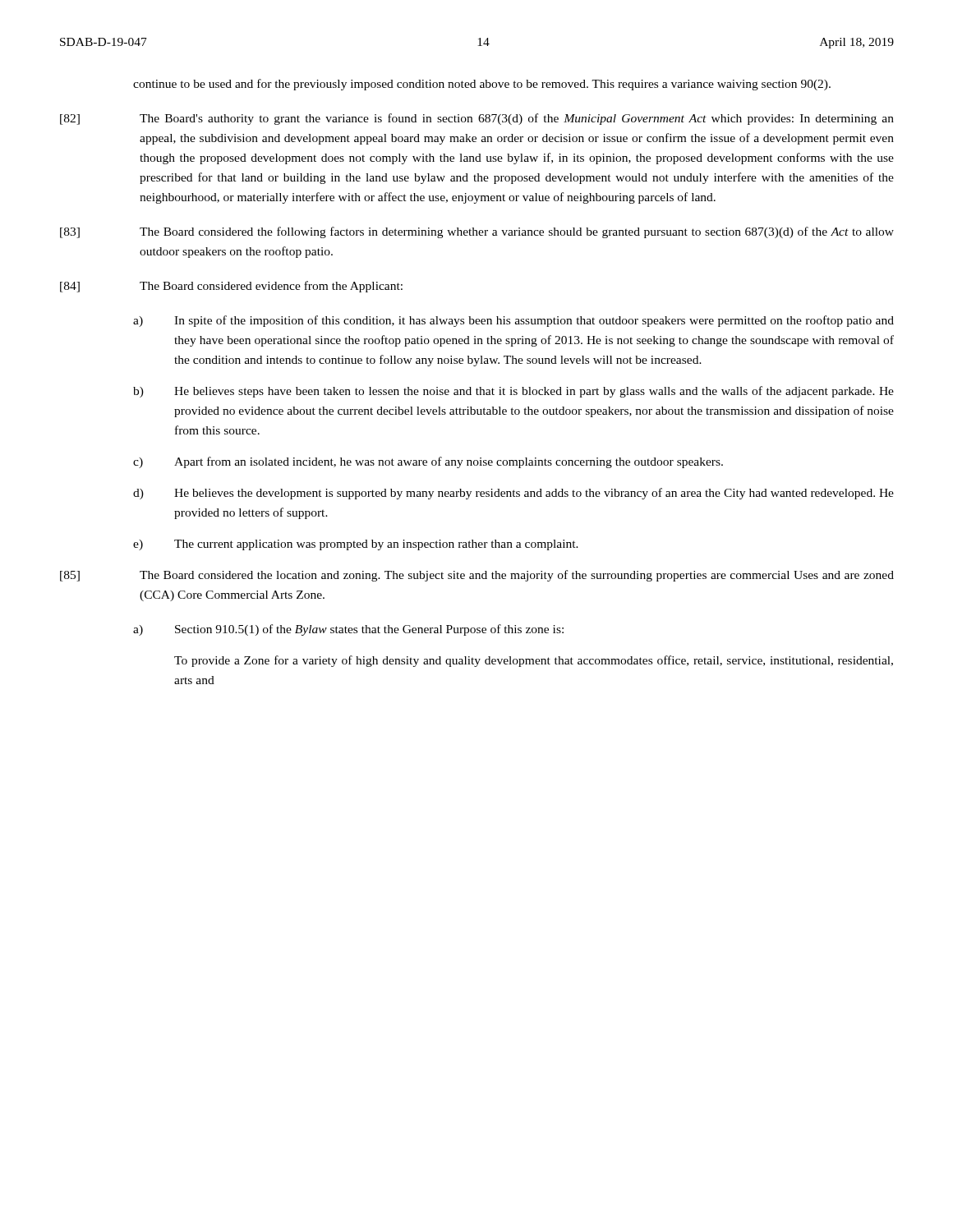Click on the list item that reads "c) Apart from an isolated incident, he"
Image resolution: width=953 pixels, height=1232 pixels.
tap(513, 462)
